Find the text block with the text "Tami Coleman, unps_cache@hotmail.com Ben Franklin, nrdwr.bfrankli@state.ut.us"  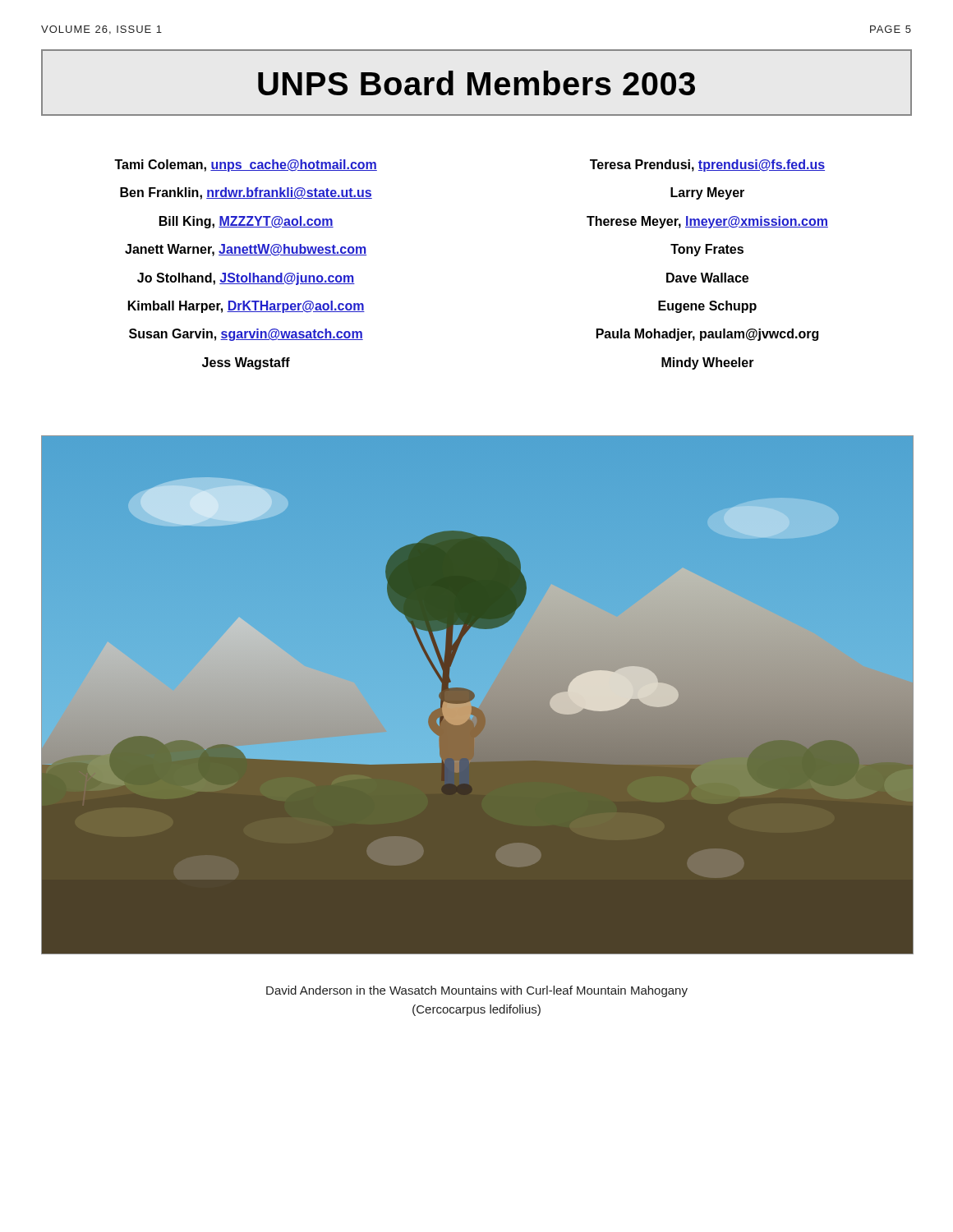(246, 264)
